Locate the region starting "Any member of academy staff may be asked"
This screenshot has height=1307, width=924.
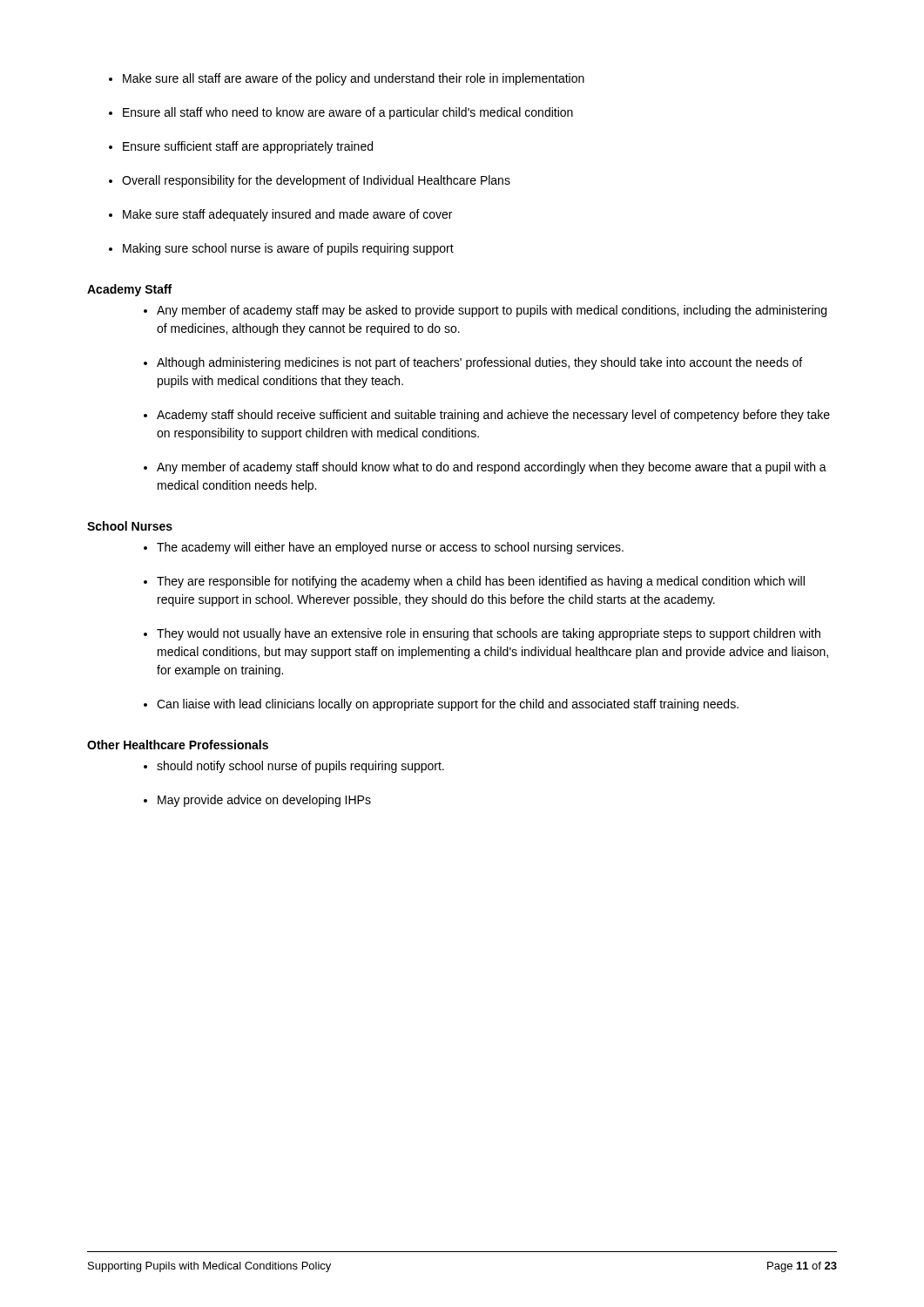coord(497,320)
